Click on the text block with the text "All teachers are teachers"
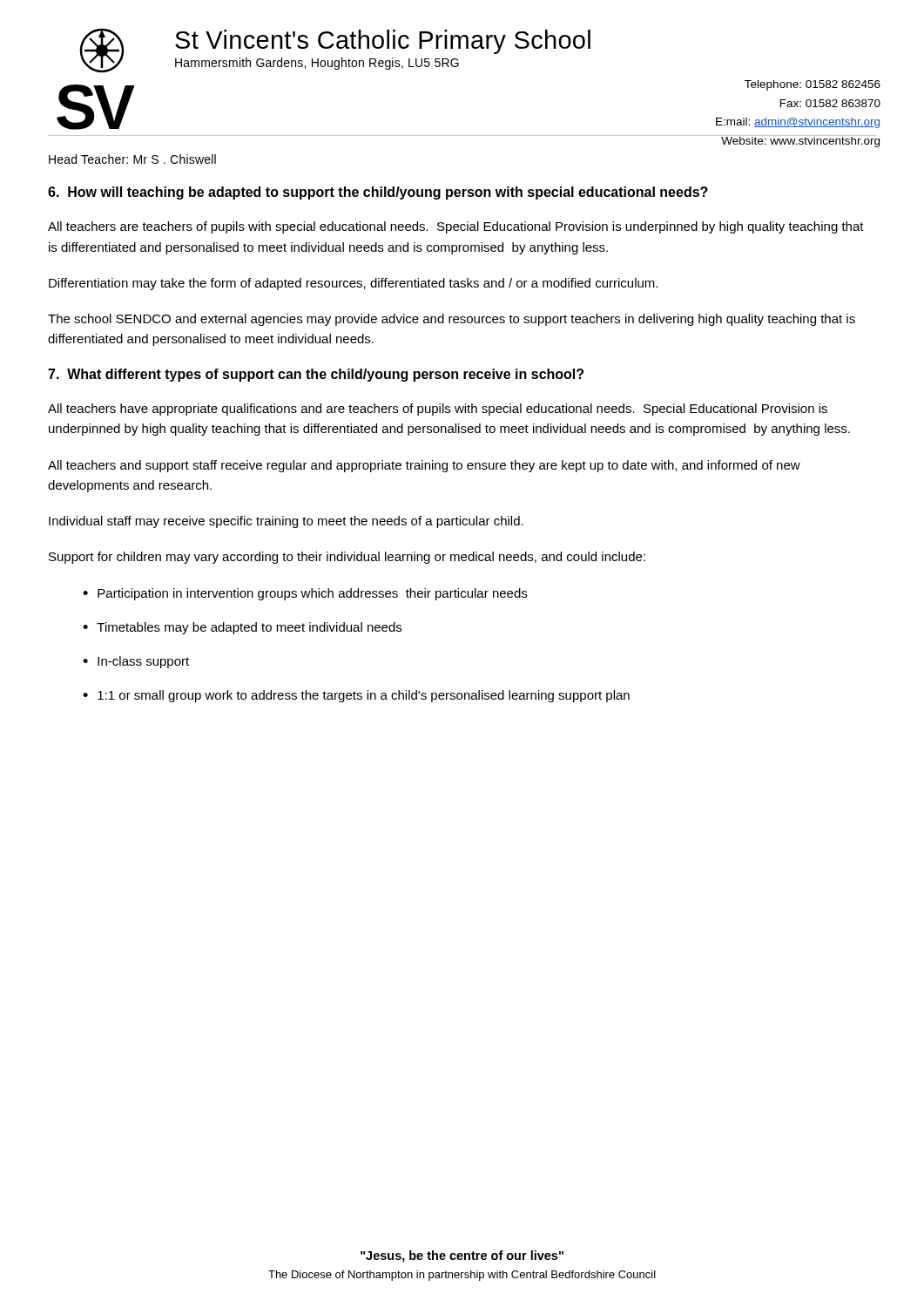The image size is (924, 1307). (456, 237)
